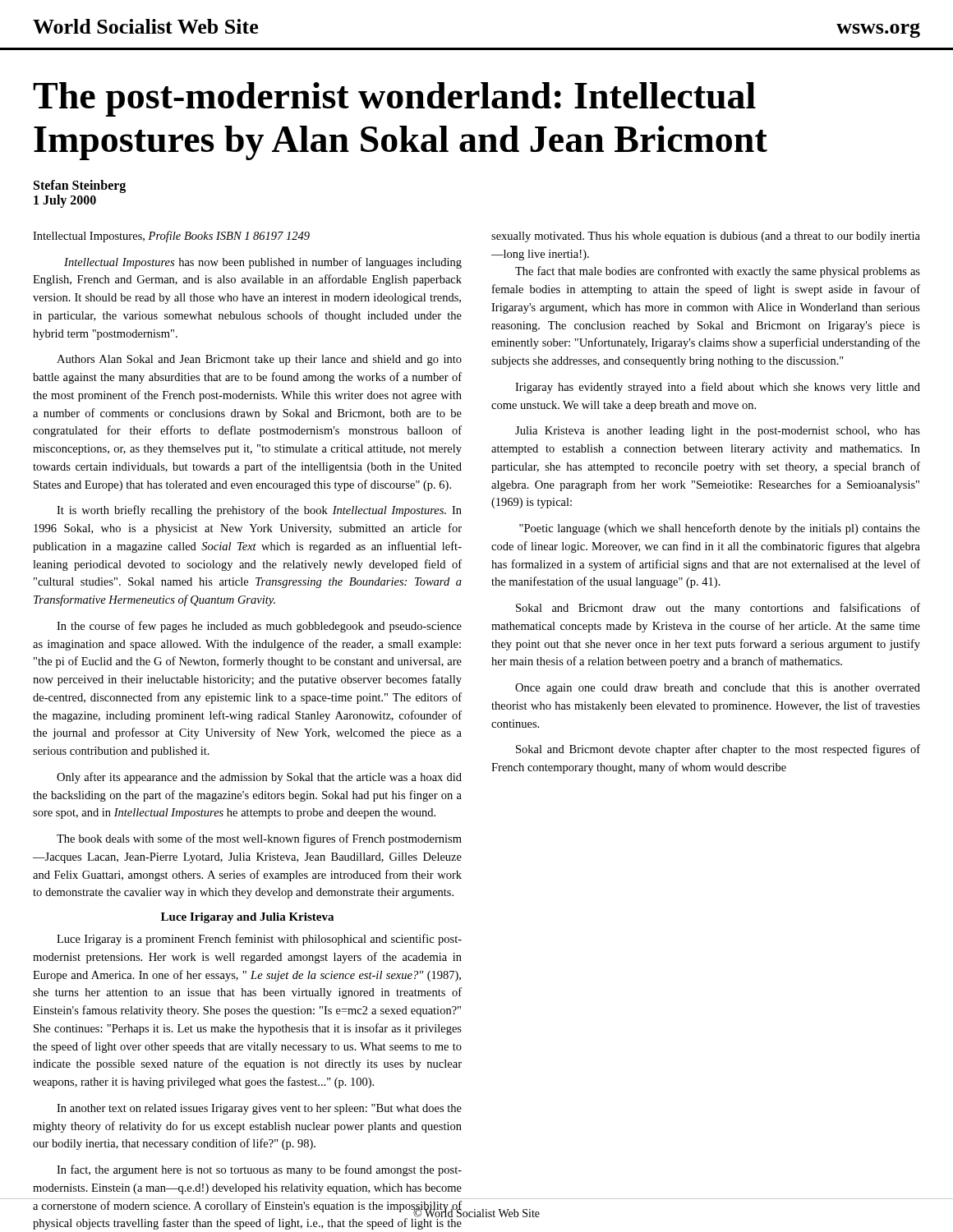Locate the text block with the text "Once again one could"
The height and width of the screenshot is (1232, 953).
[x=706, y=706]
